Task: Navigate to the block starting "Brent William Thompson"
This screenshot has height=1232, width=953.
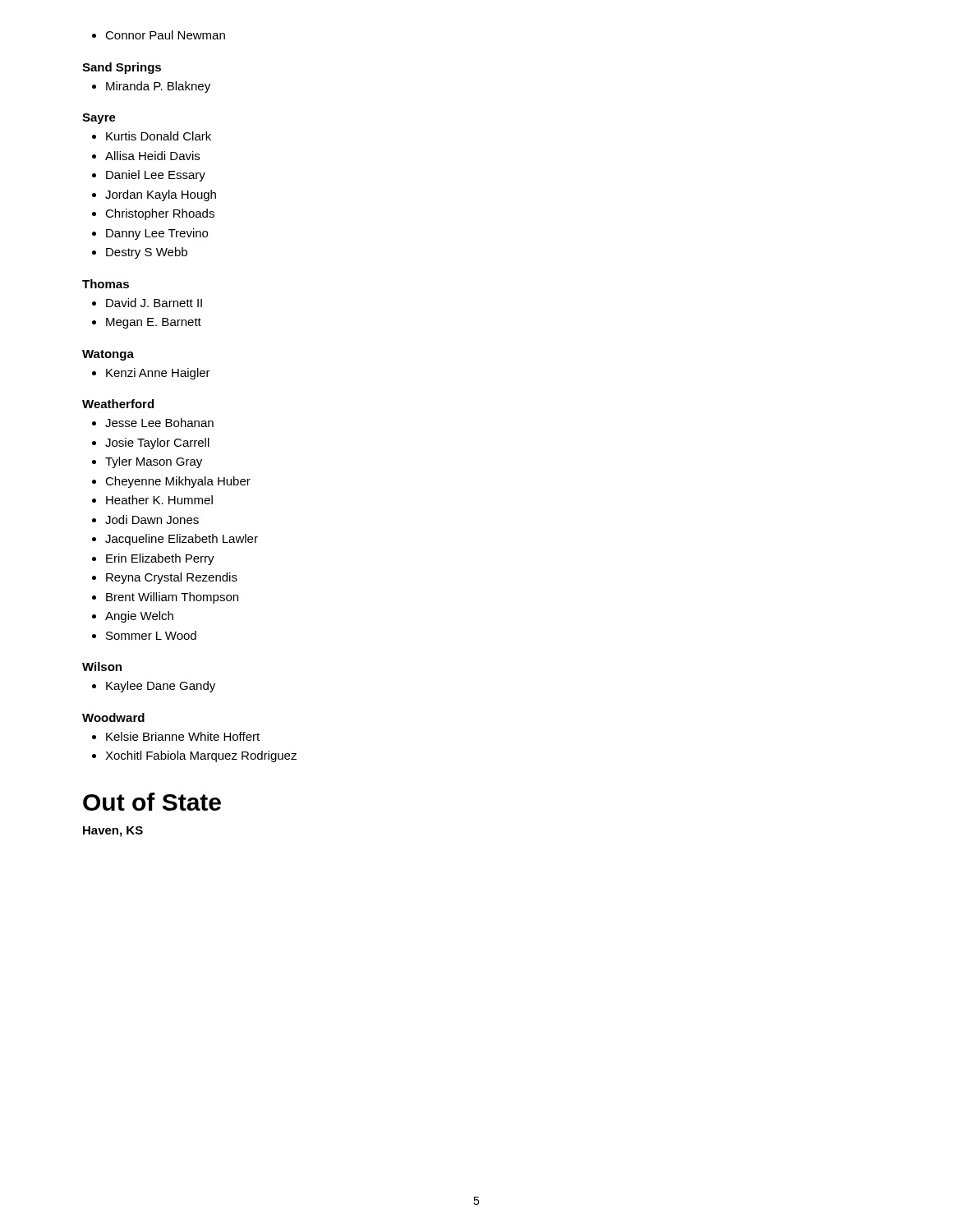Action: [172, 598]
